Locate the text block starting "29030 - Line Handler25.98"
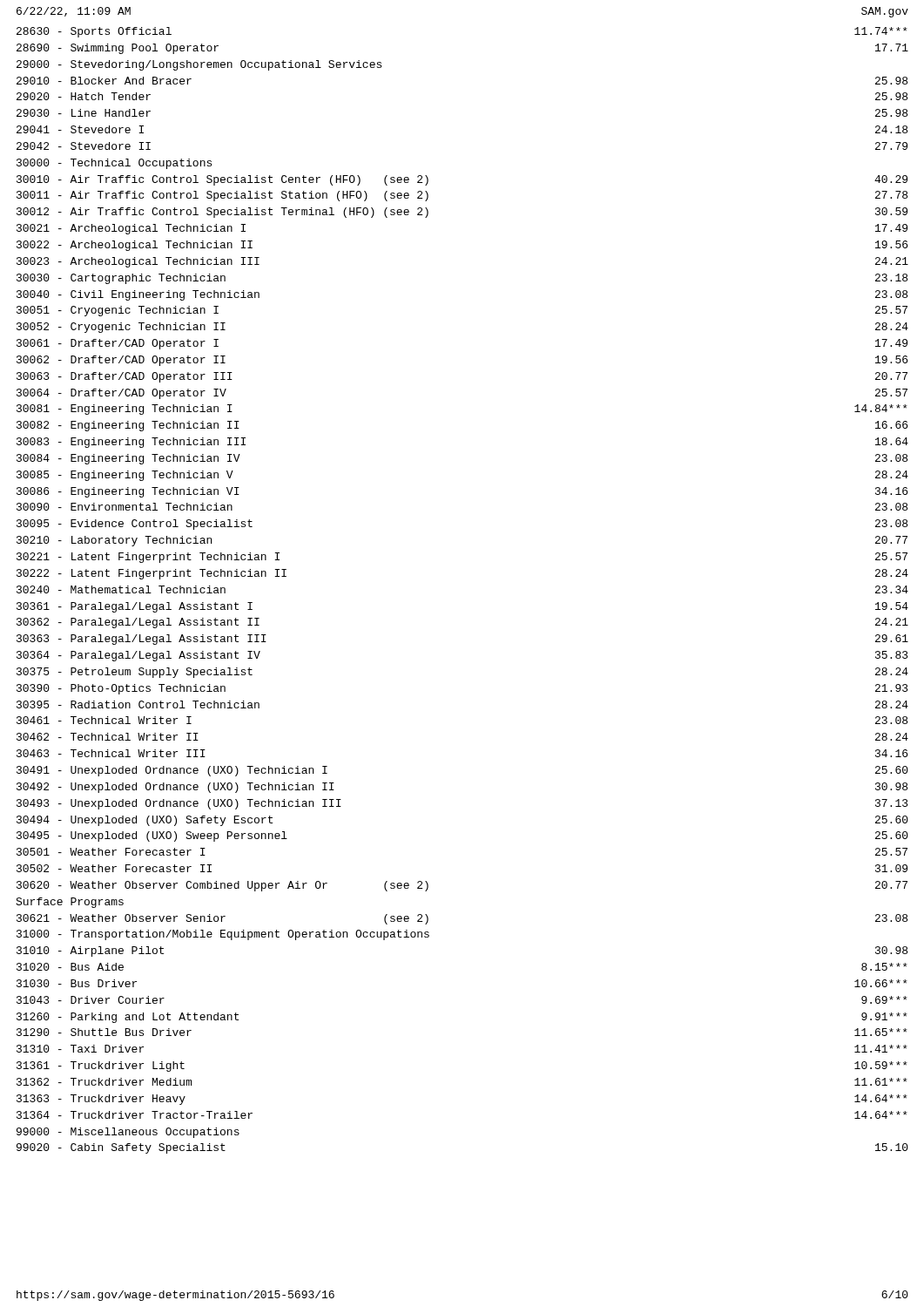This screenshot has width=924, height=1307. pos(33,113)
